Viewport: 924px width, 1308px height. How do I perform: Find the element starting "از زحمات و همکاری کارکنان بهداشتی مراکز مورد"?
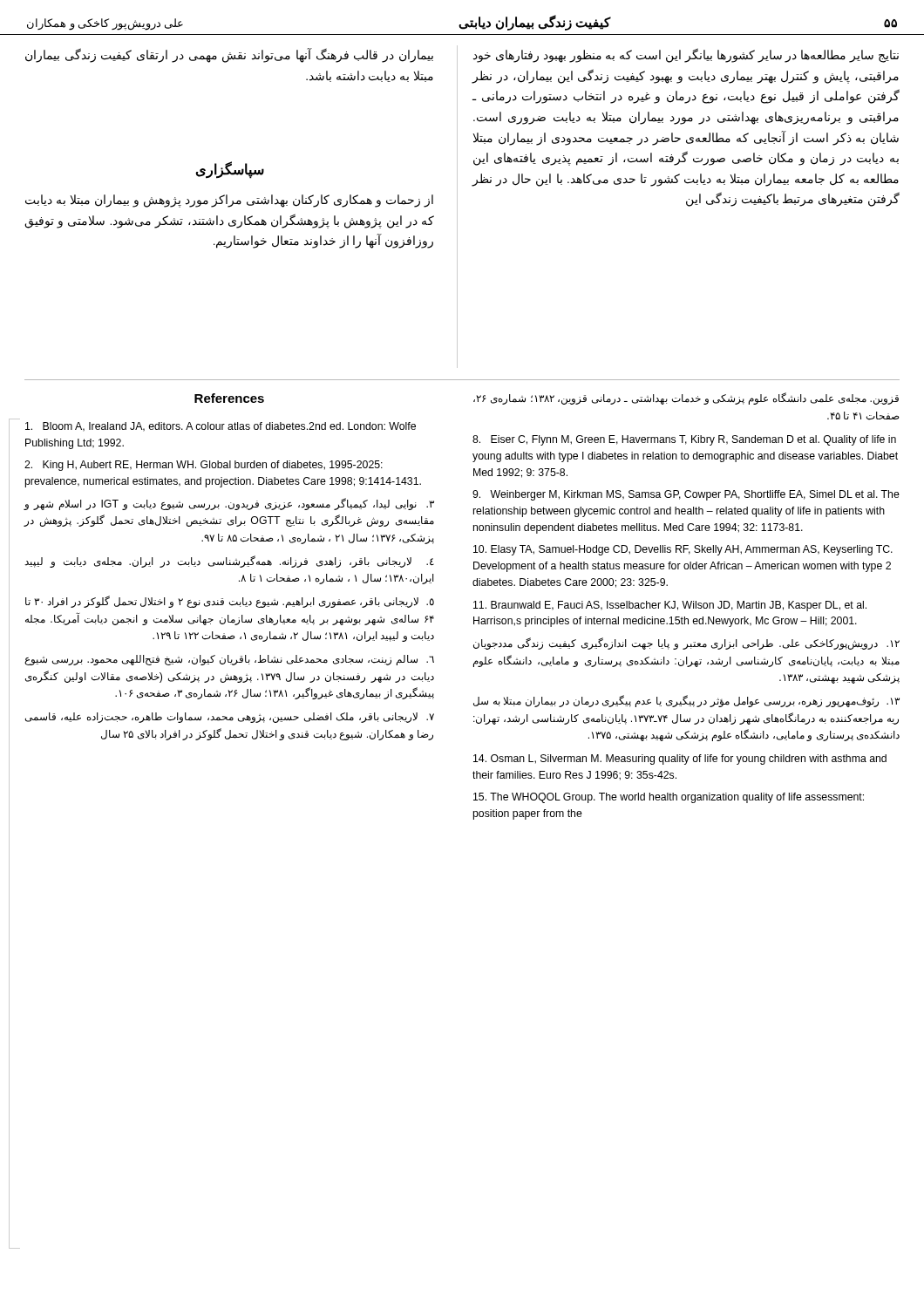pos(229,221)
